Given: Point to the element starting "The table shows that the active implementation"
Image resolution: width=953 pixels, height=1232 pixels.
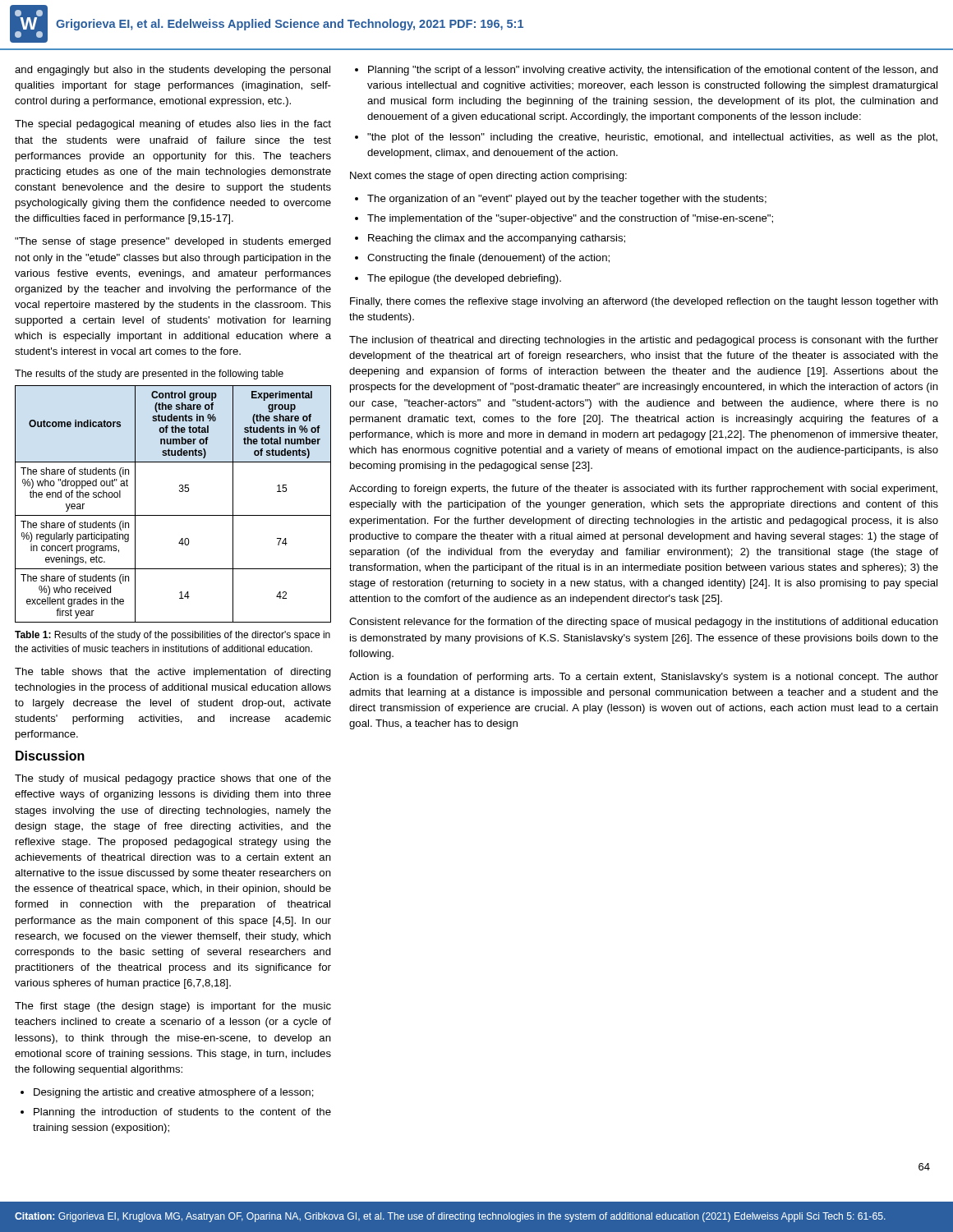Looking at the screenshot, I should 173,703.
